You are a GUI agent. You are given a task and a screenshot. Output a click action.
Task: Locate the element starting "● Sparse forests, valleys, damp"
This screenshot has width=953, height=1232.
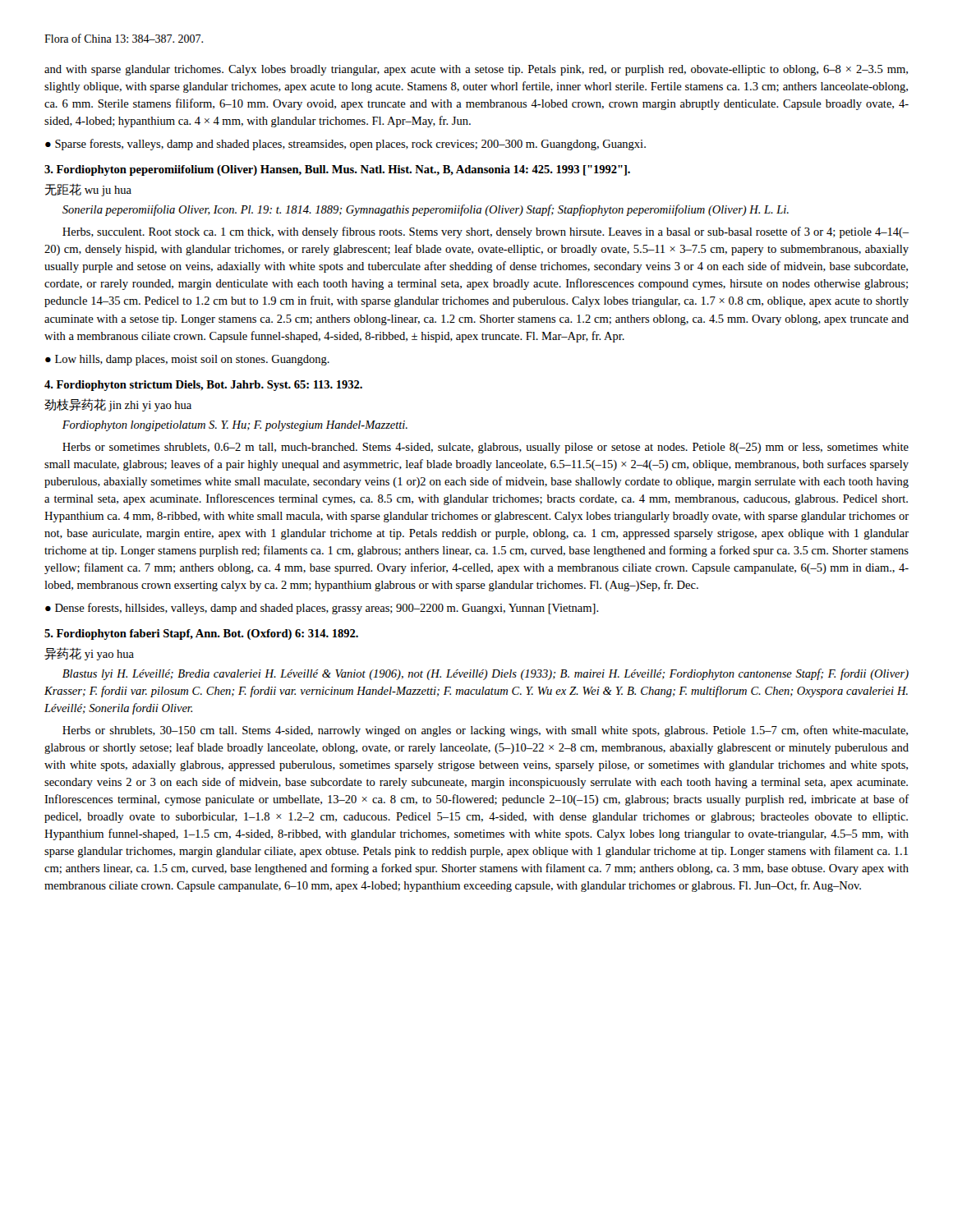point(345,144)
